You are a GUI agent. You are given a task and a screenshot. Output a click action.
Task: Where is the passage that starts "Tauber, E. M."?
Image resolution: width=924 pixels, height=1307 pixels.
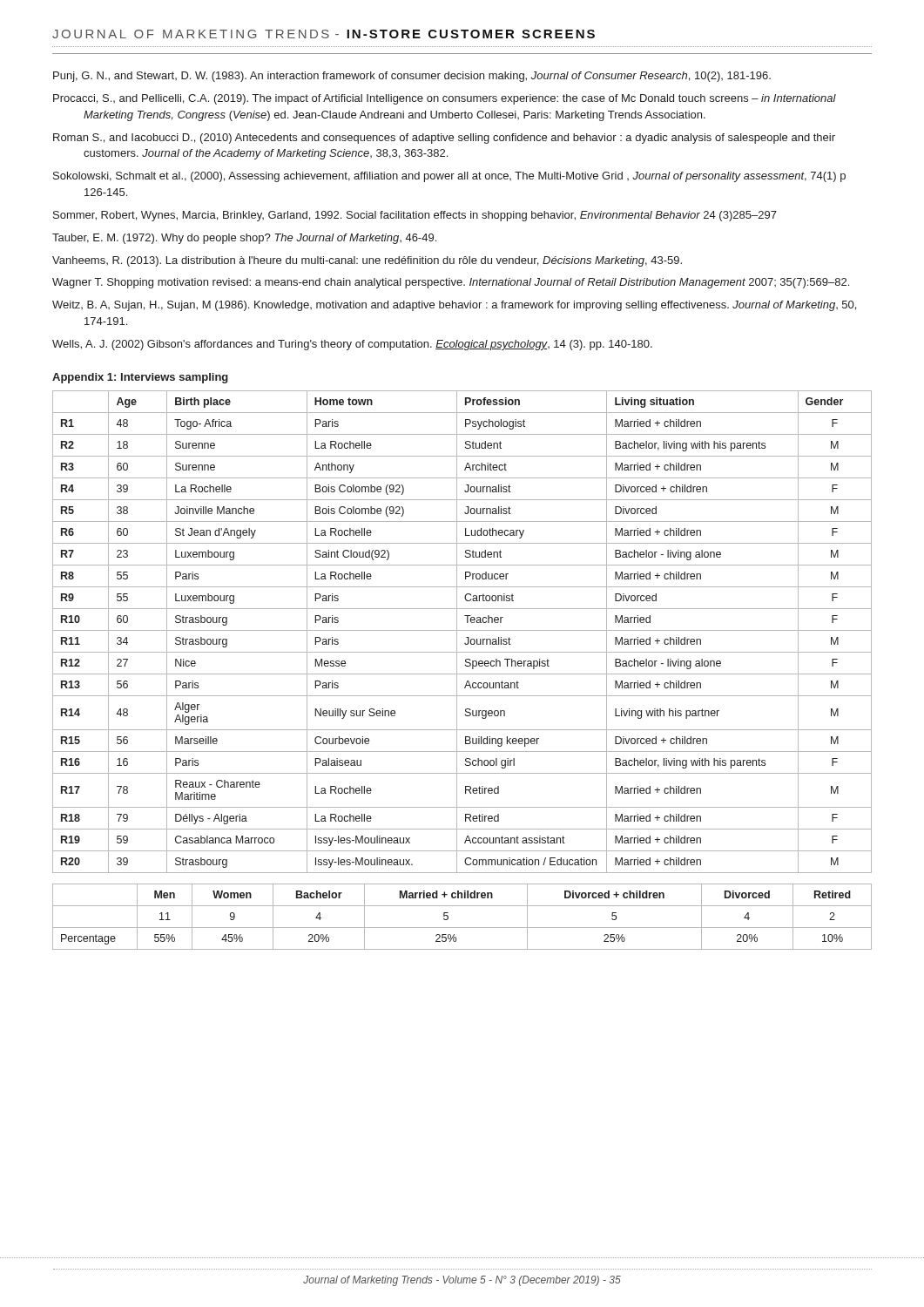245,237
